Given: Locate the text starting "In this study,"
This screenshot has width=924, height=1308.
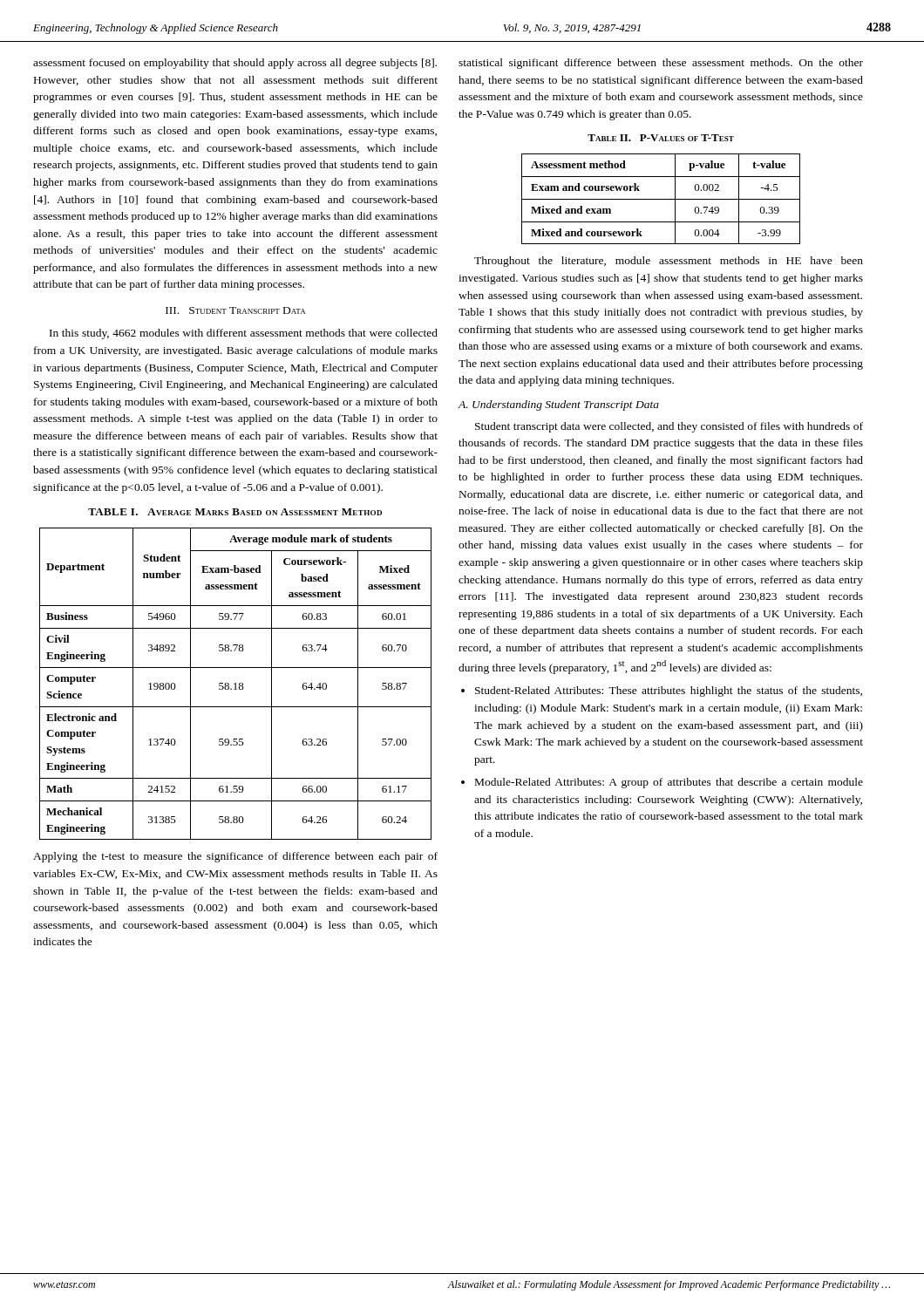Looking at the screenshot, I should pos(235,410).
